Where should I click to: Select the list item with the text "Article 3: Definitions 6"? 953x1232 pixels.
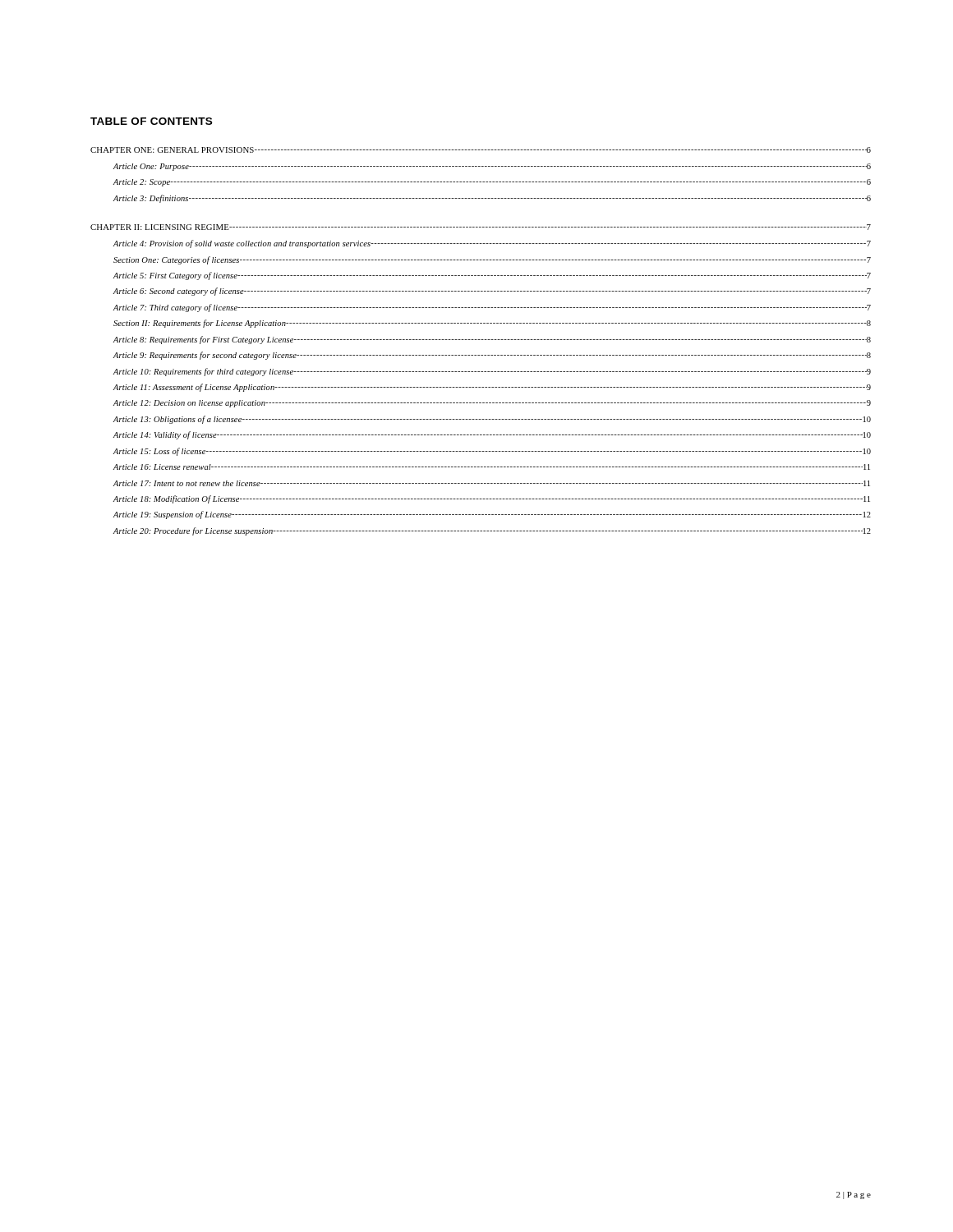click(492, 198)
